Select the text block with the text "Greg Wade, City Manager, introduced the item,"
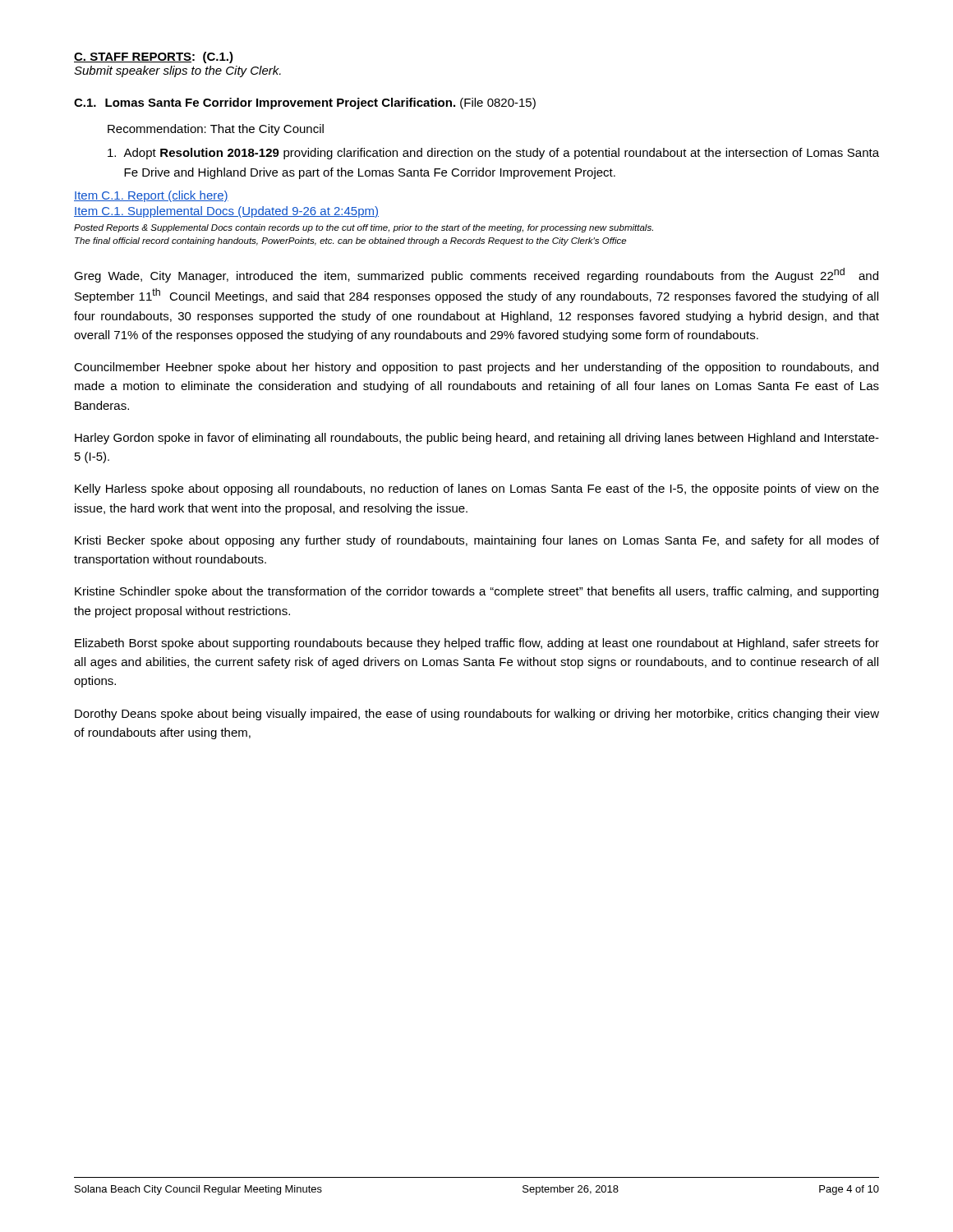Screen dimensions: 1232x953 point(476,304)
